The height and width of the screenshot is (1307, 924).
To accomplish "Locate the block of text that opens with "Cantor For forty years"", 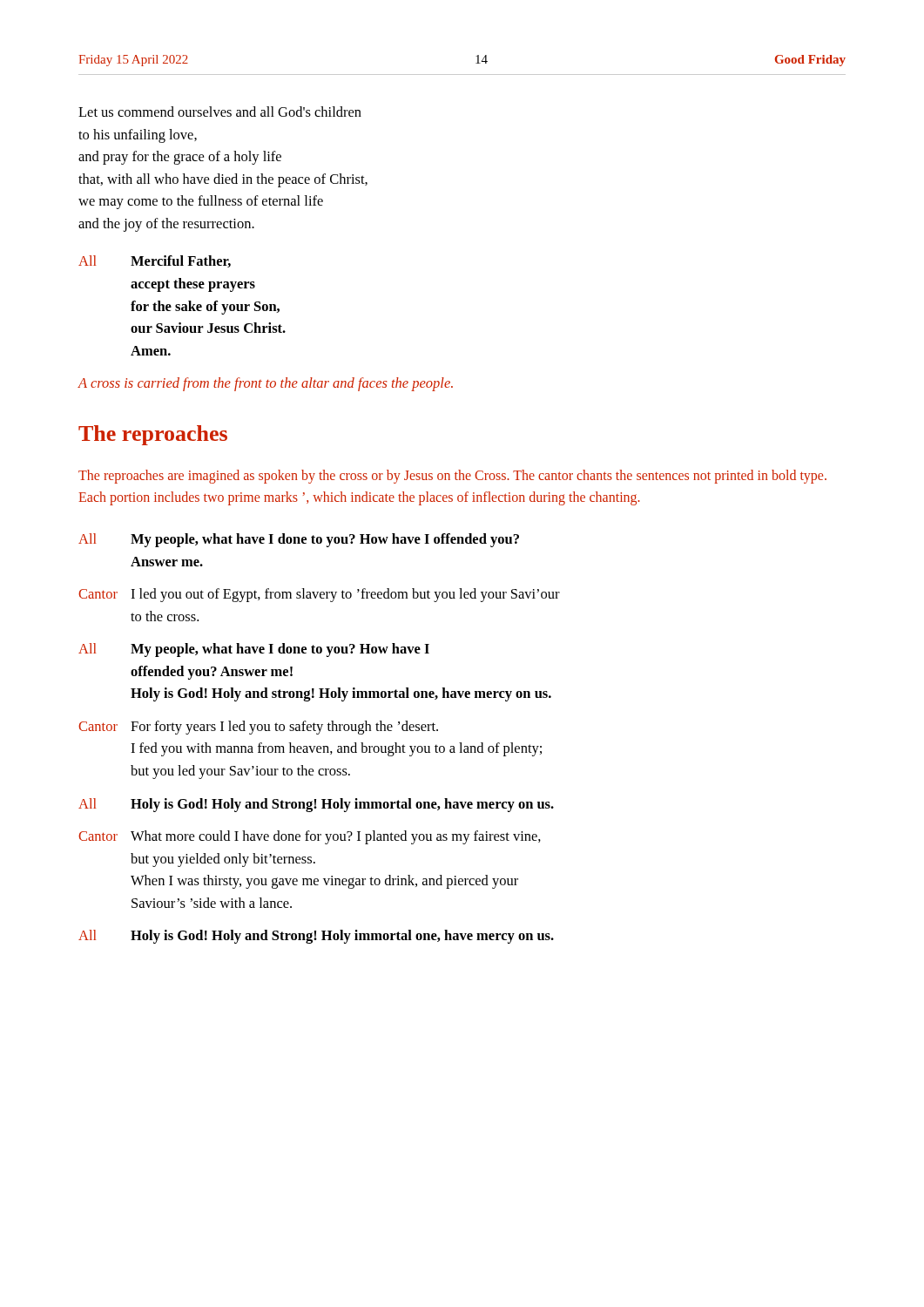I will coord(462,749).
